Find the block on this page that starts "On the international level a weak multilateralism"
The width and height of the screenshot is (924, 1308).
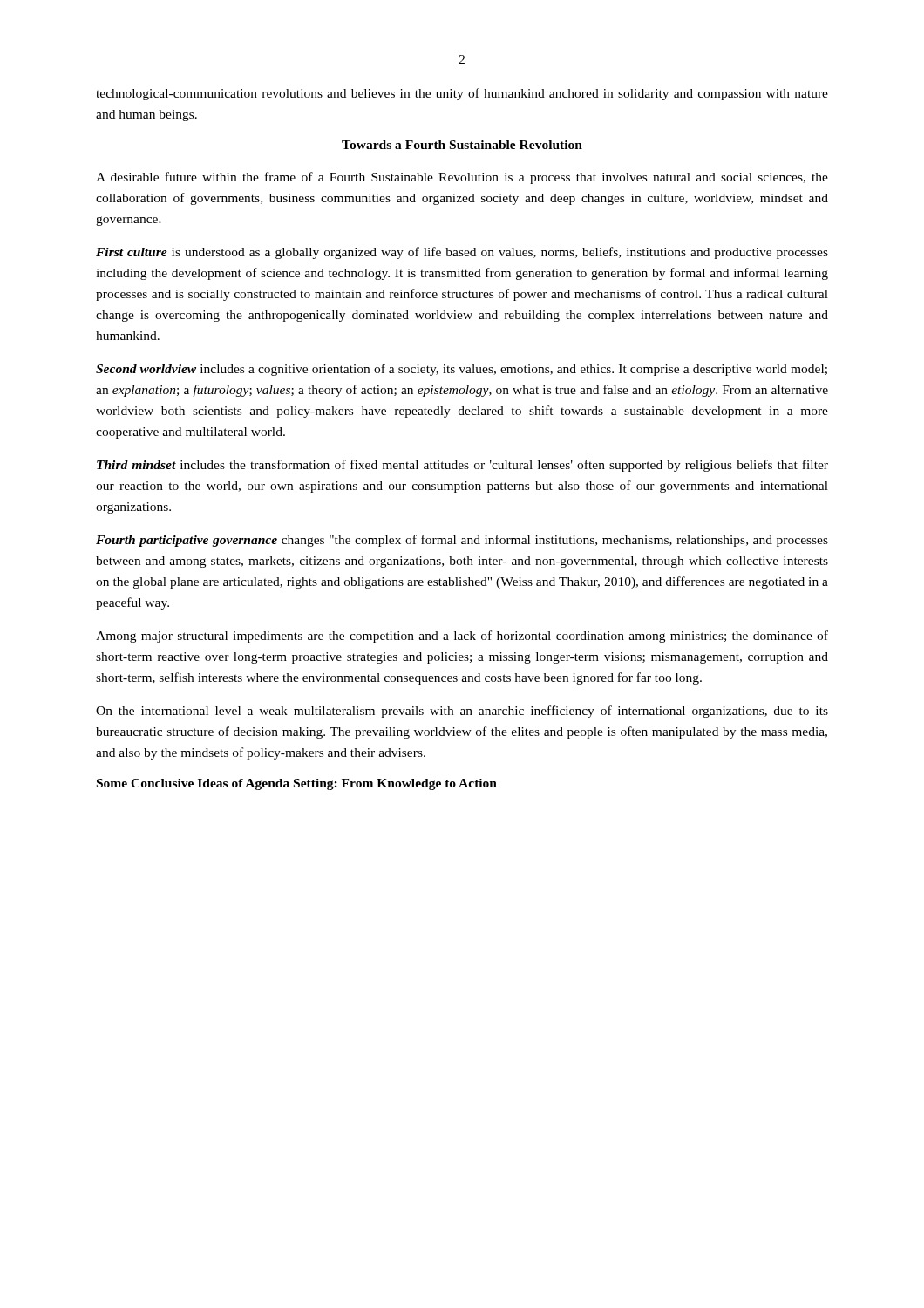[462, 731]
